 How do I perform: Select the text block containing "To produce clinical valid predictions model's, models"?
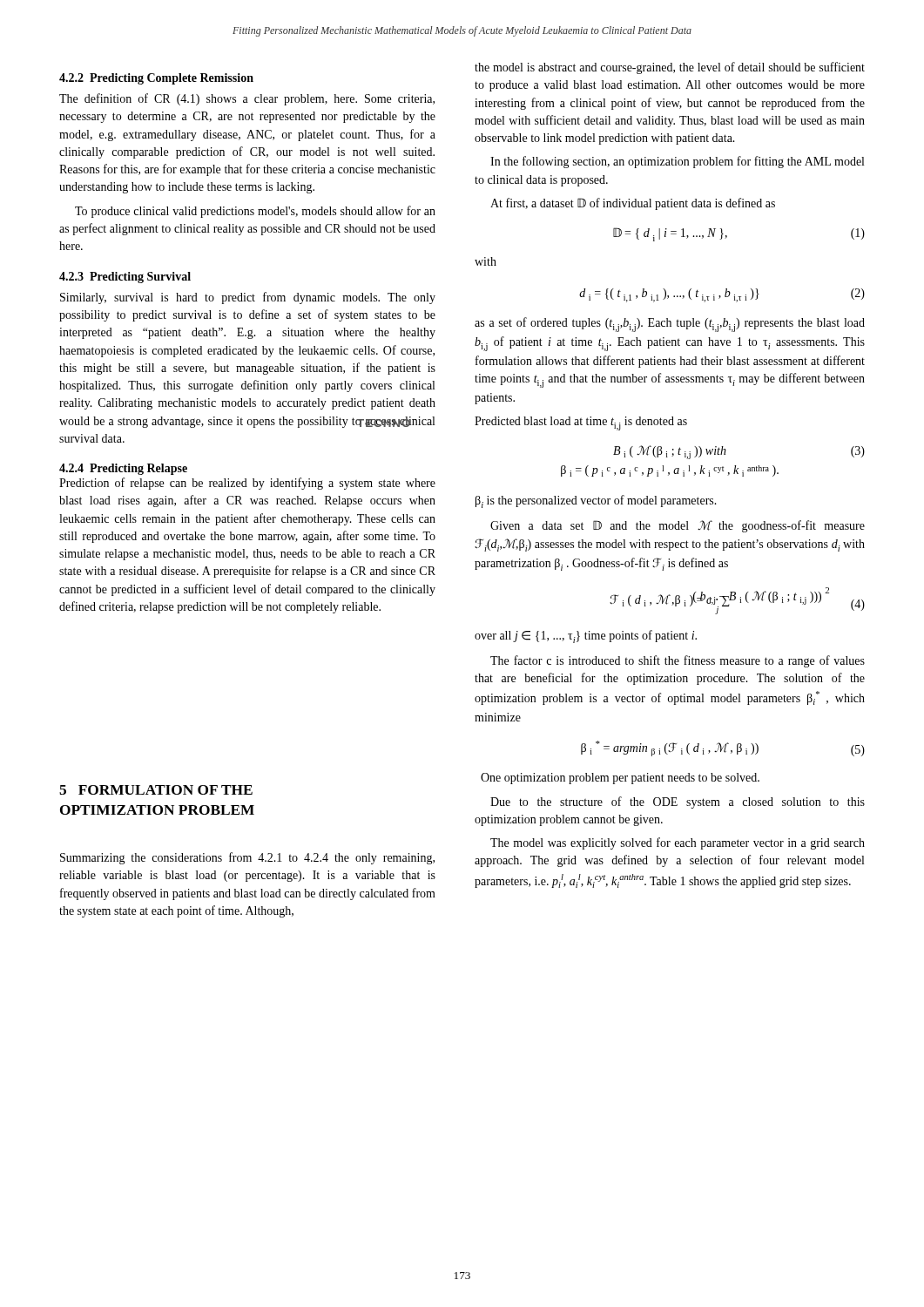click(x=247, y=229)
